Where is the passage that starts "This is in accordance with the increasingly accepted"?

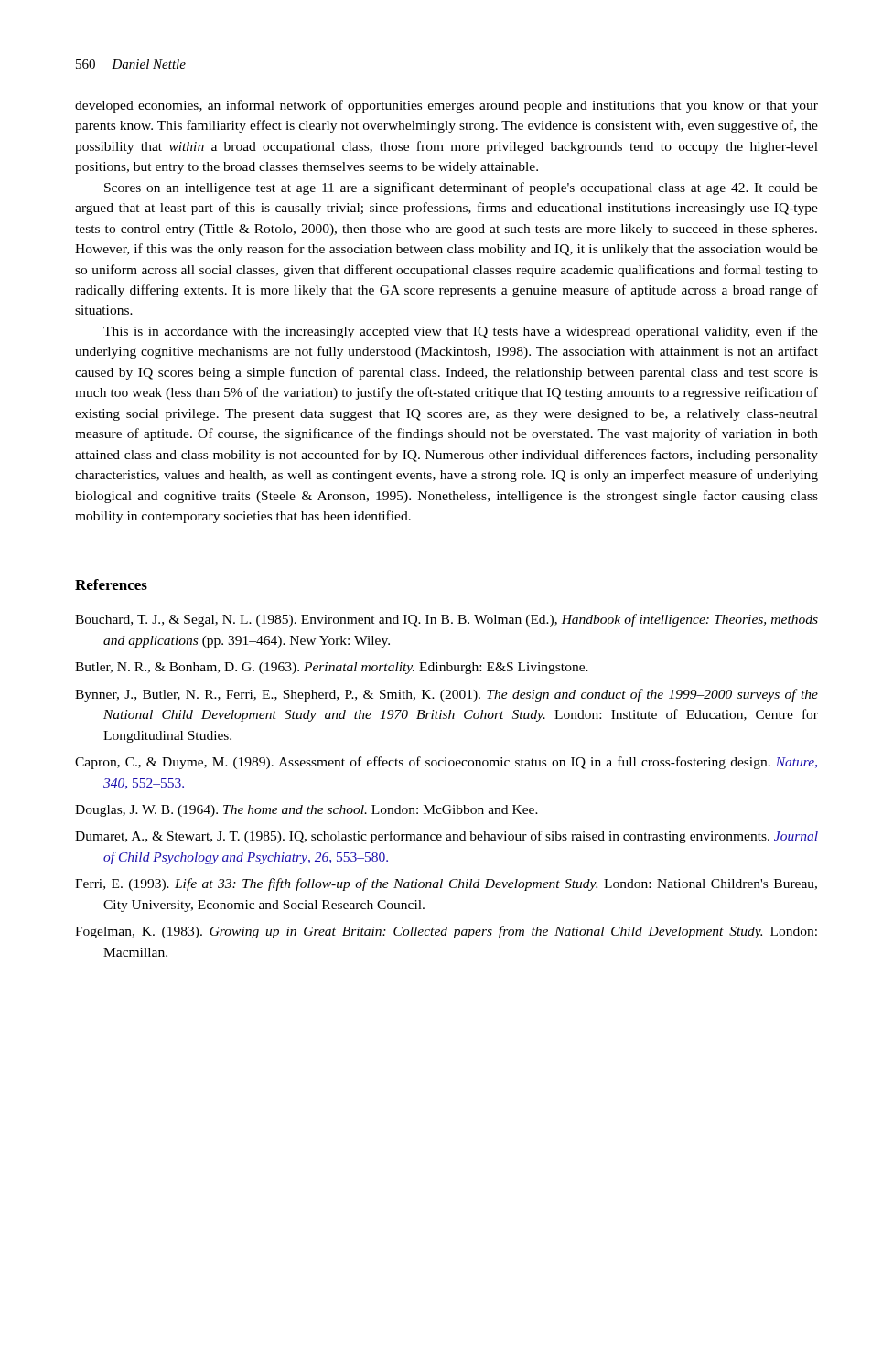click(x=446, y=424)
